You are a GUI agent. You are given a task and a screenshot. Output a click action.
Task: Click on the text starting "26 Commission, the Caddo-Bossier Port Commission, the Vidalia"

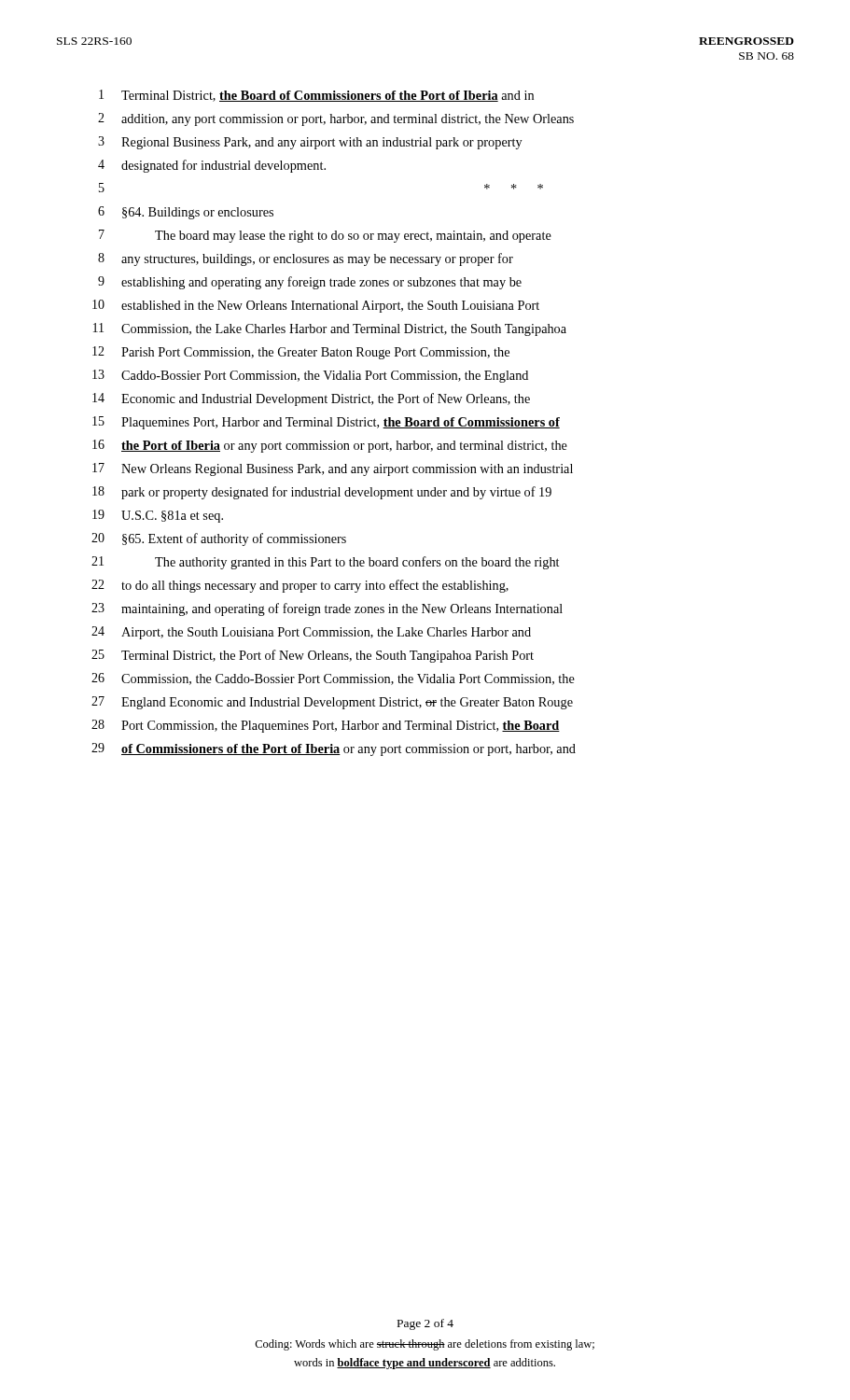(x=425, y=679)
